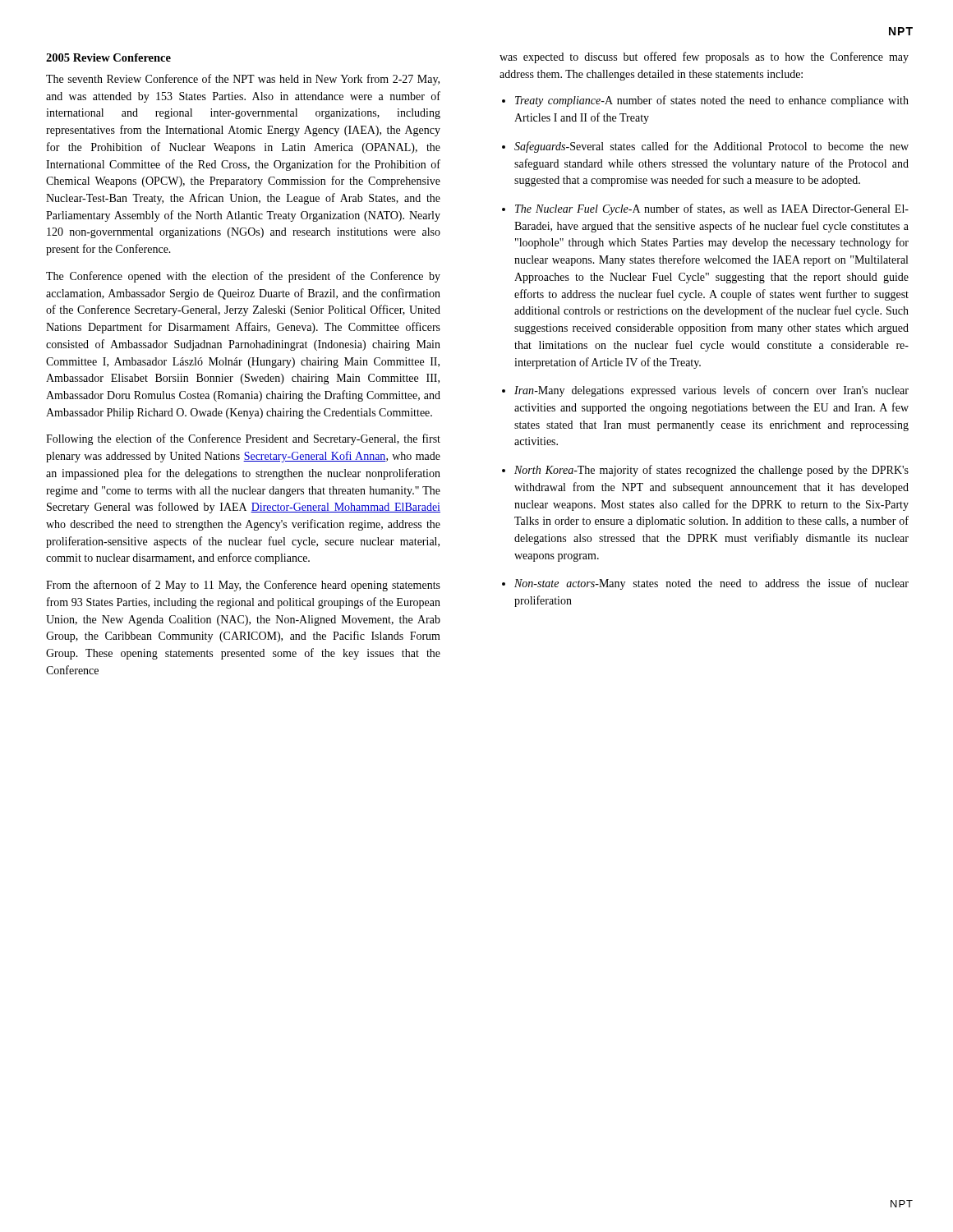The image size is (953, 1232).
Task: Locate the list item containing "Safeguards-Several states called for the Additional Protocol"
Action: pyautogui.click(x=711, y=163)
